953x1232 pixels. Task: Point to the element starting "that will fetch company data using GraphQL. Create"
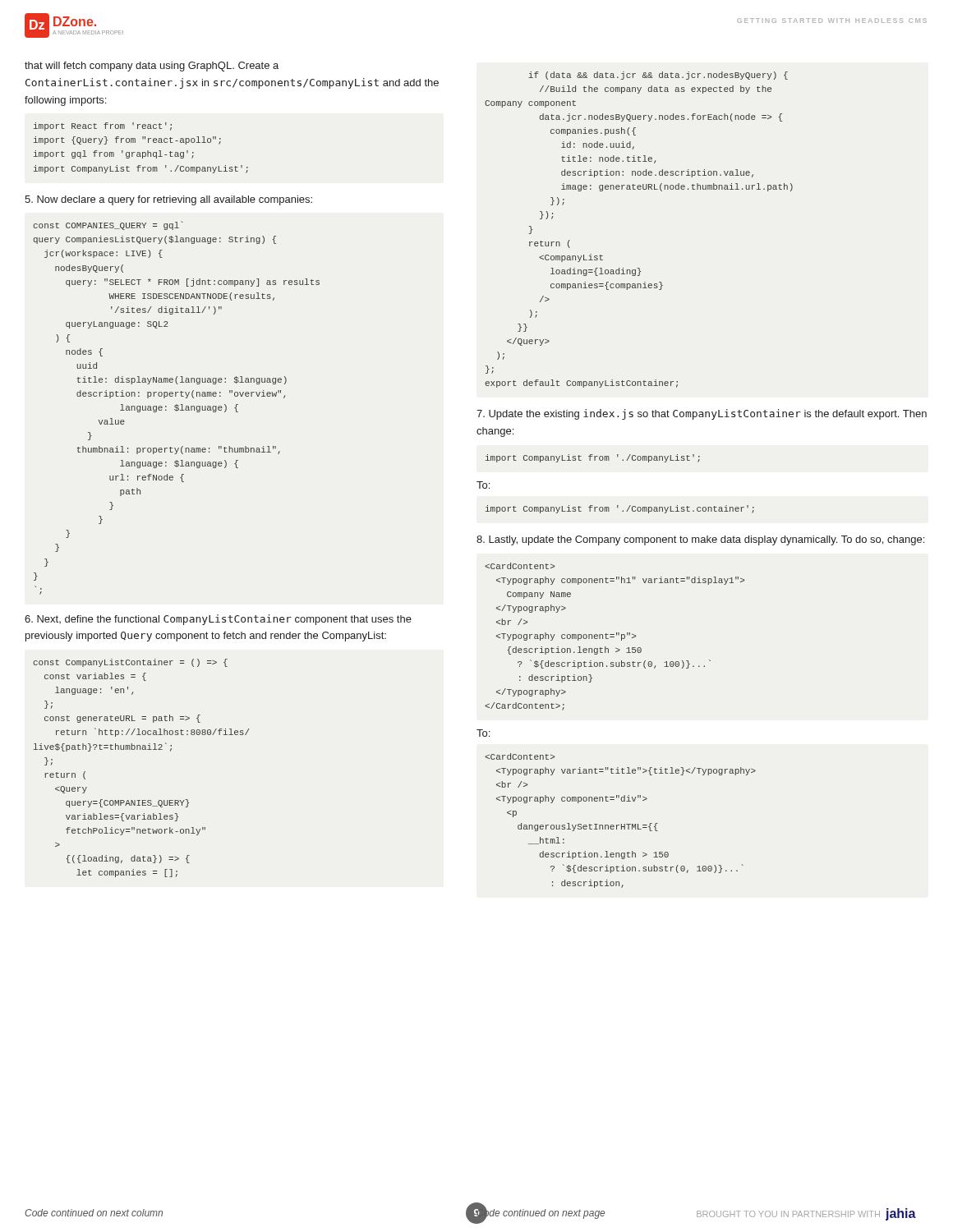click(232, 82)
